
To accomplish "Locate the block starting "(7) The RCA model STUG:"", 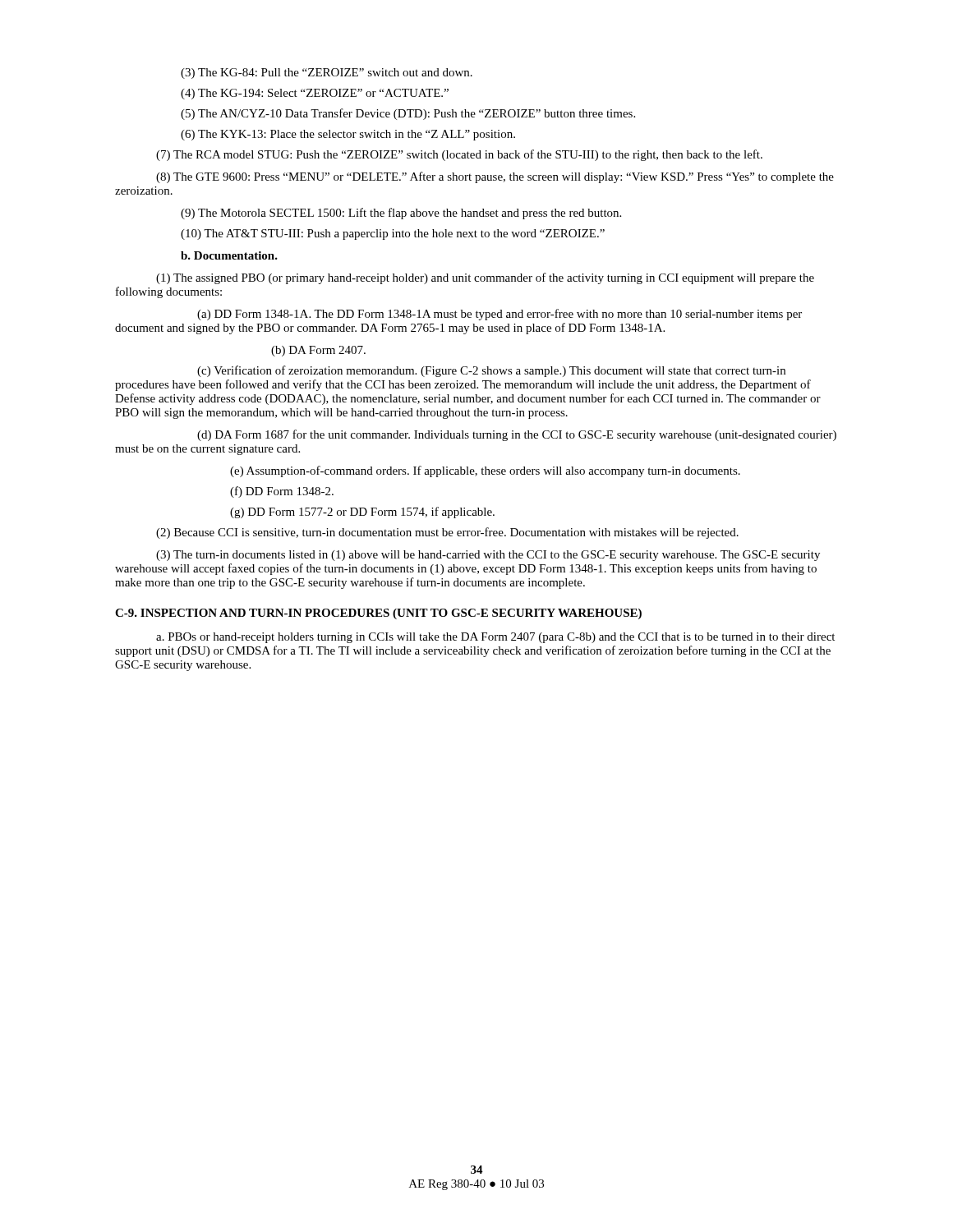I will point(460,154).
